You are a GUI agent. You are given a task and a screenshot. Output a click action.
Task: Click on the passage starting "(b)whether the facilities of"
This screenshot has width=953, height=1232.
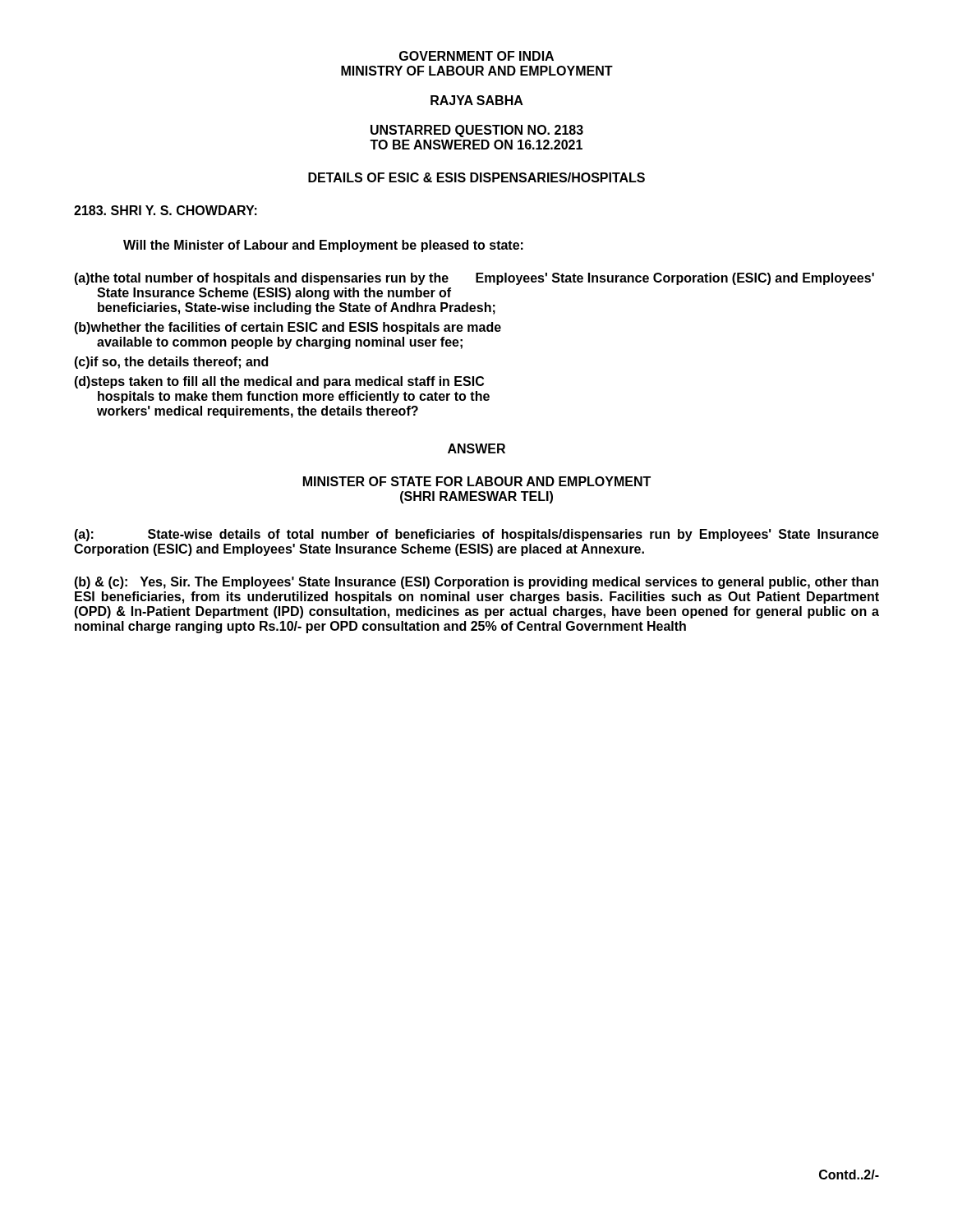point(476,335)
